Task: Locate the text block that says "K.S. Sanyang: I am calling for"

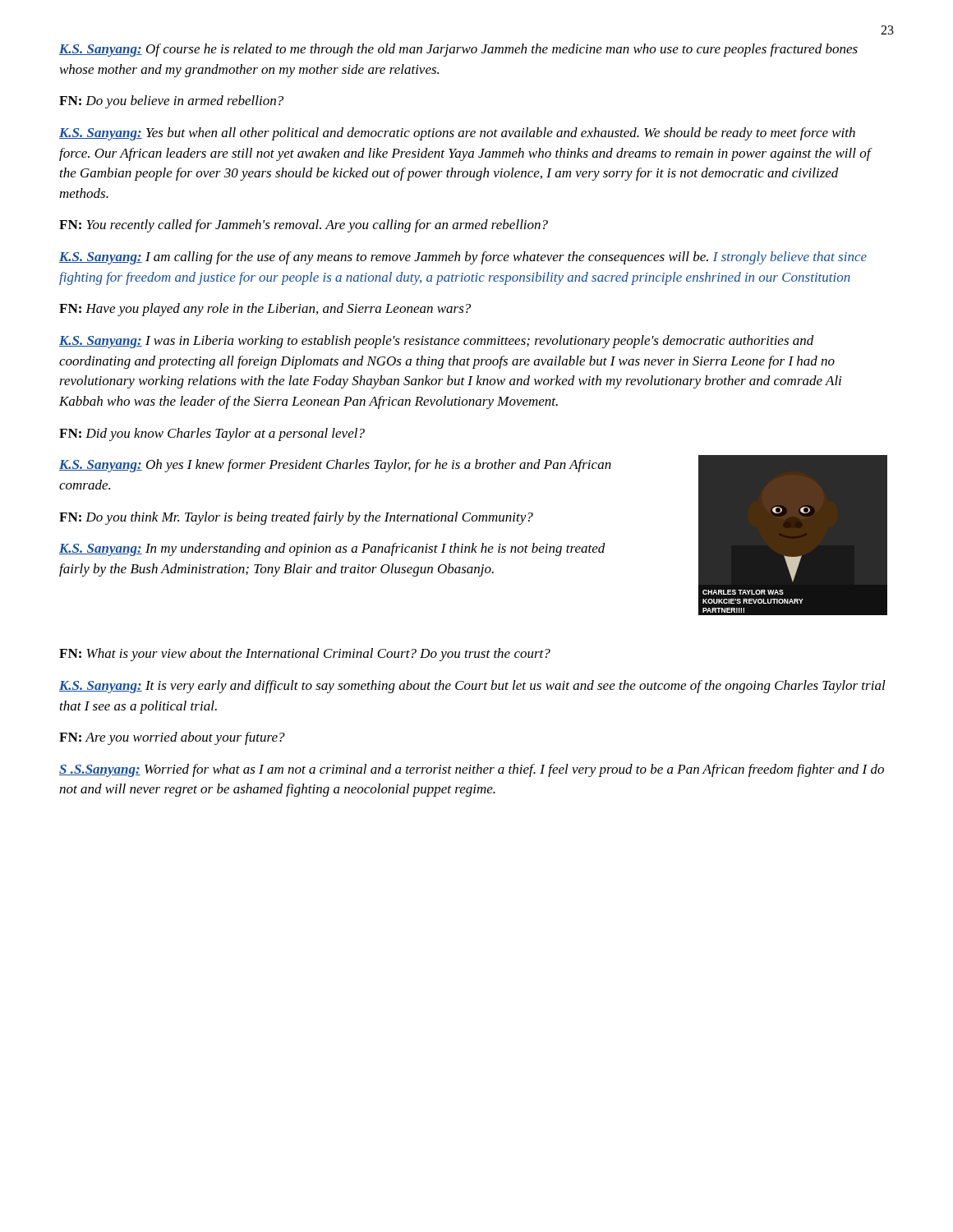Action: click(x=463, y=267)
